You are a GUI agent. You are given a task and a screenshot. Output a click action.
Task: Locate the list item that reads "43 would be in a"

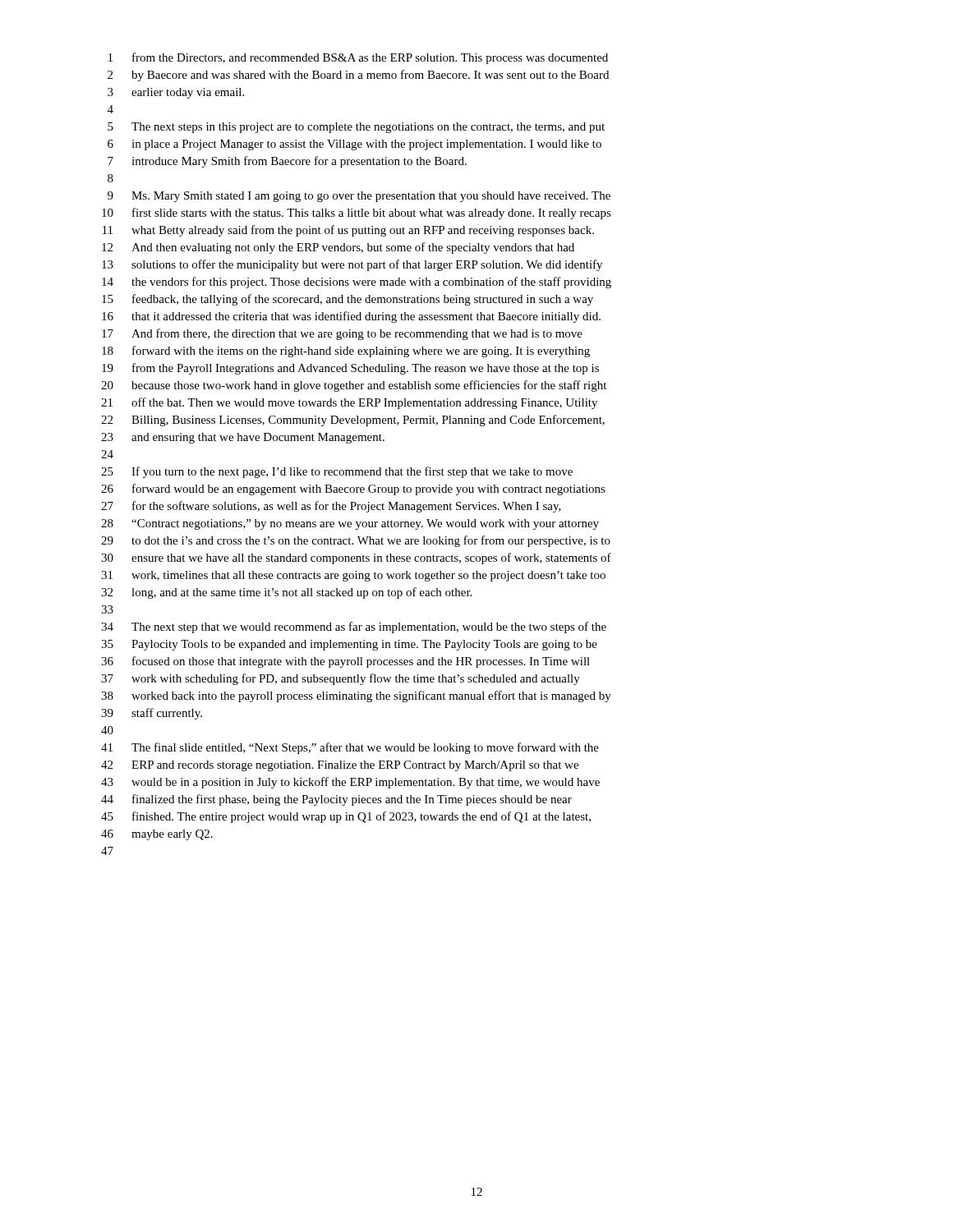click(x=452, y=782)
